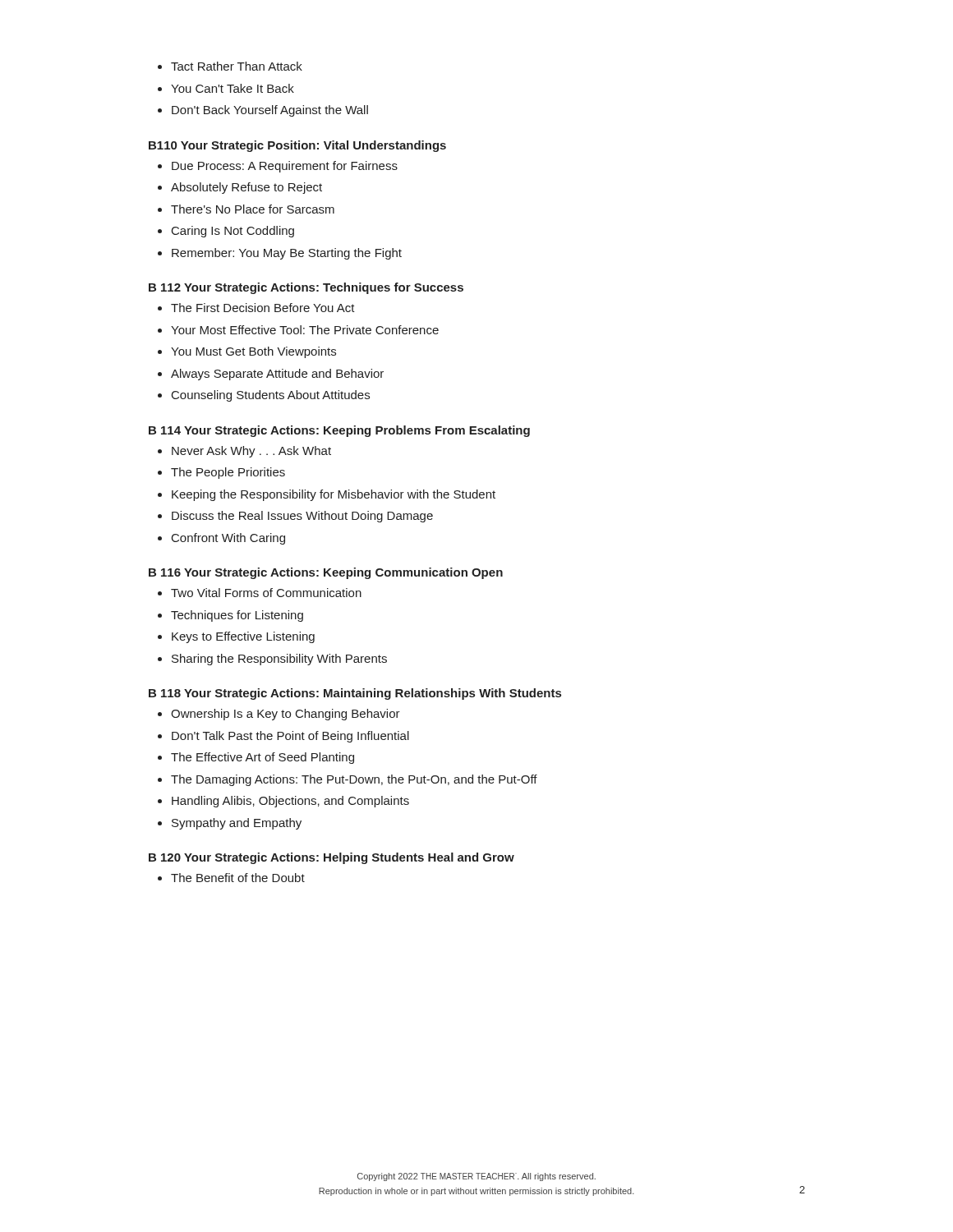
Task: Click on the list item that reads "Caring Is Not Coddling"
Action: point(233,230)
